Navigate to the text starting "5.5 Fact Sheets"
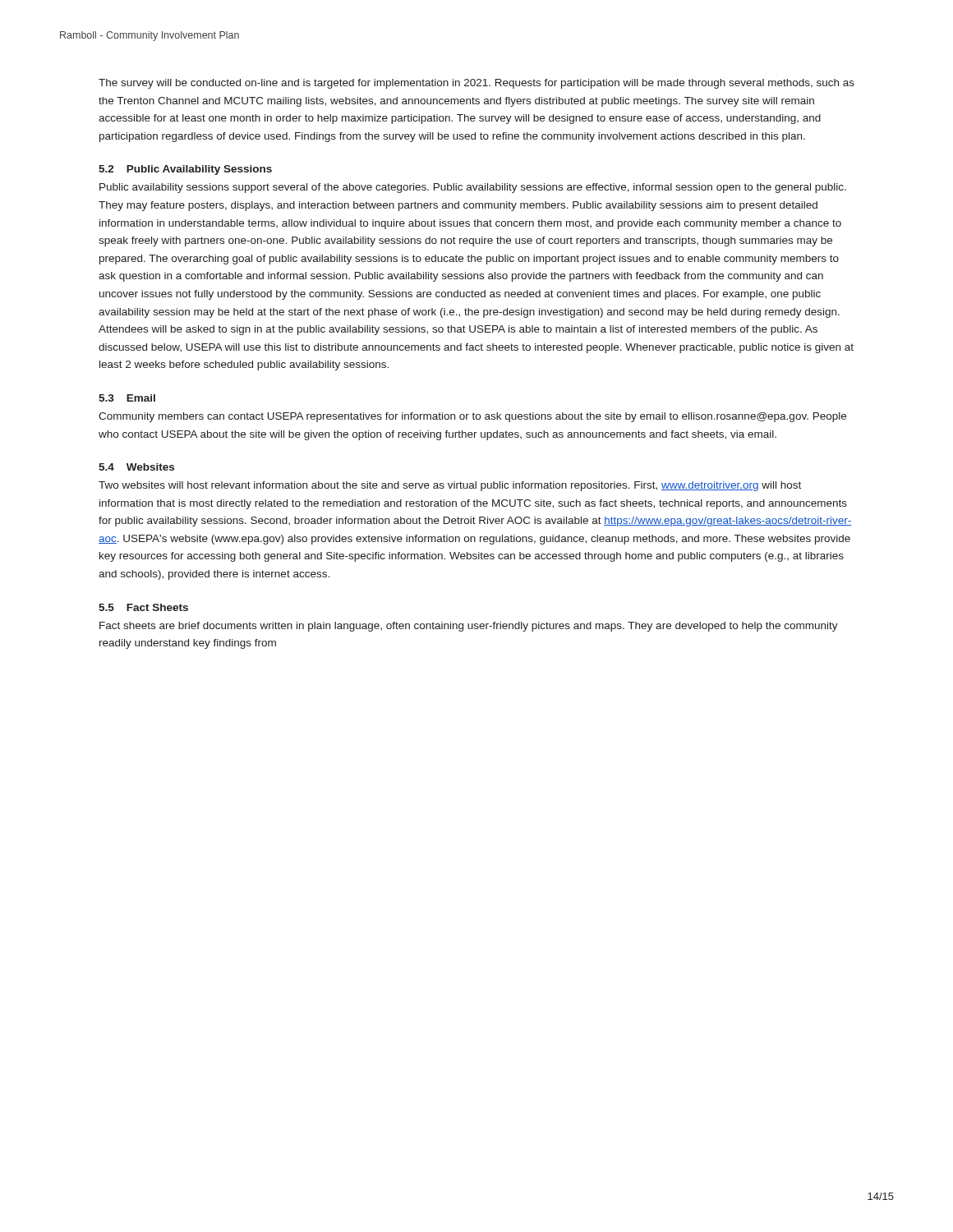This screenshot has height=1232, width=953. point(144,607)
